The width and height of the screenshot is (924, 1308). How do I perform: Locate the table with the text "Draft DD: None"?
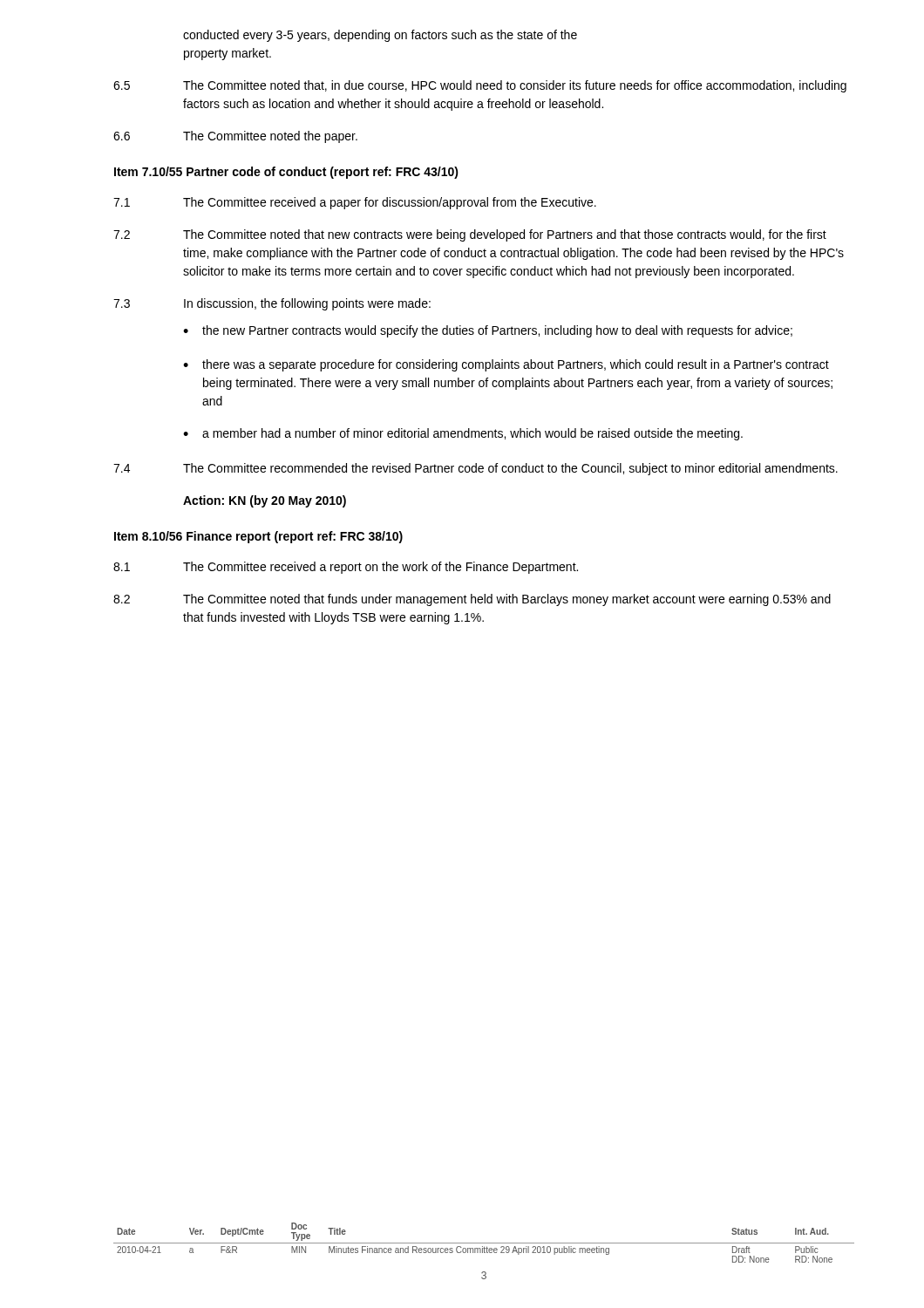coord(484,1251)
